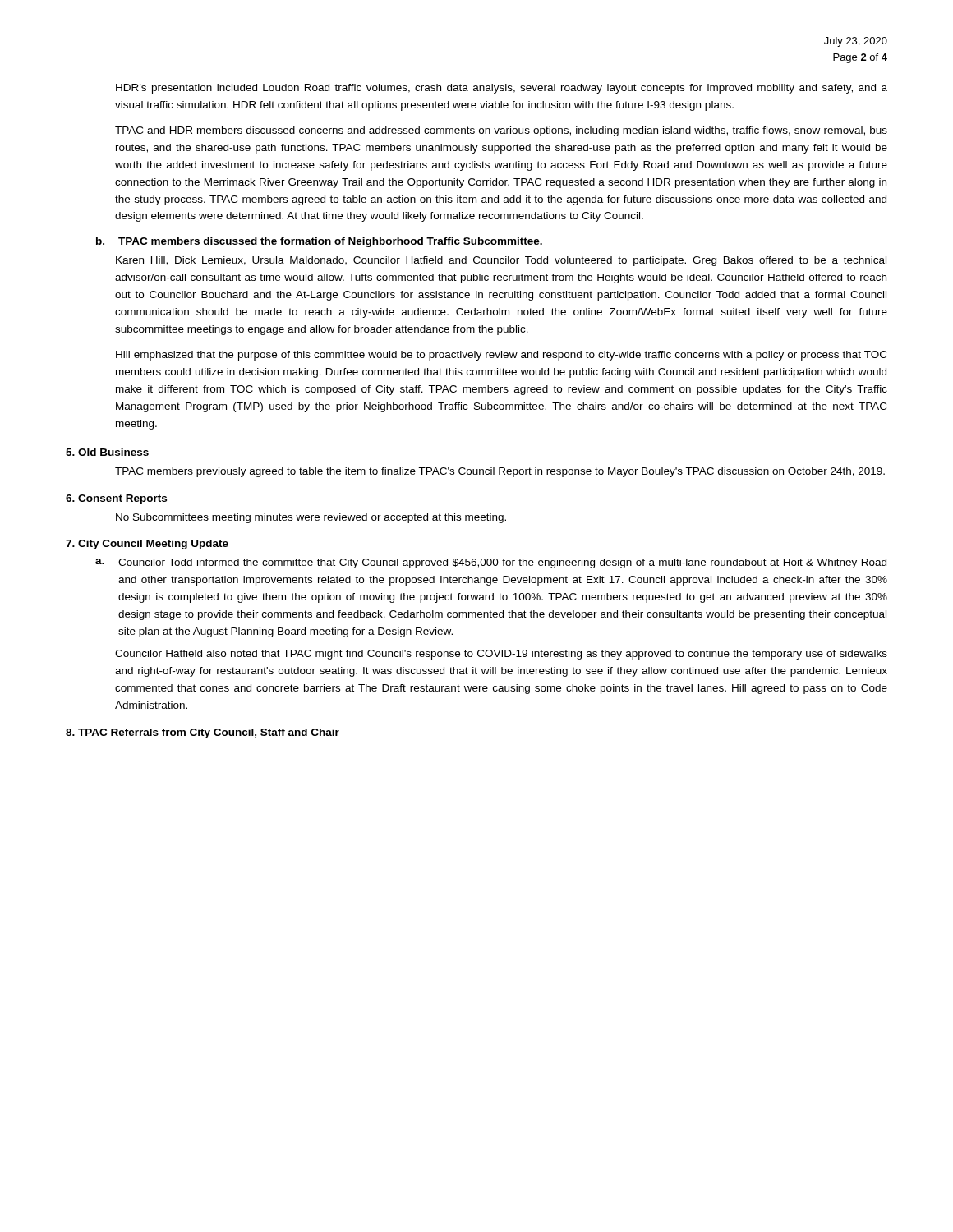Point to the block beginning "No Subcommittees meeting minutes were"
The height and width of the screenshot is (1232, 953).
(311, 517)
